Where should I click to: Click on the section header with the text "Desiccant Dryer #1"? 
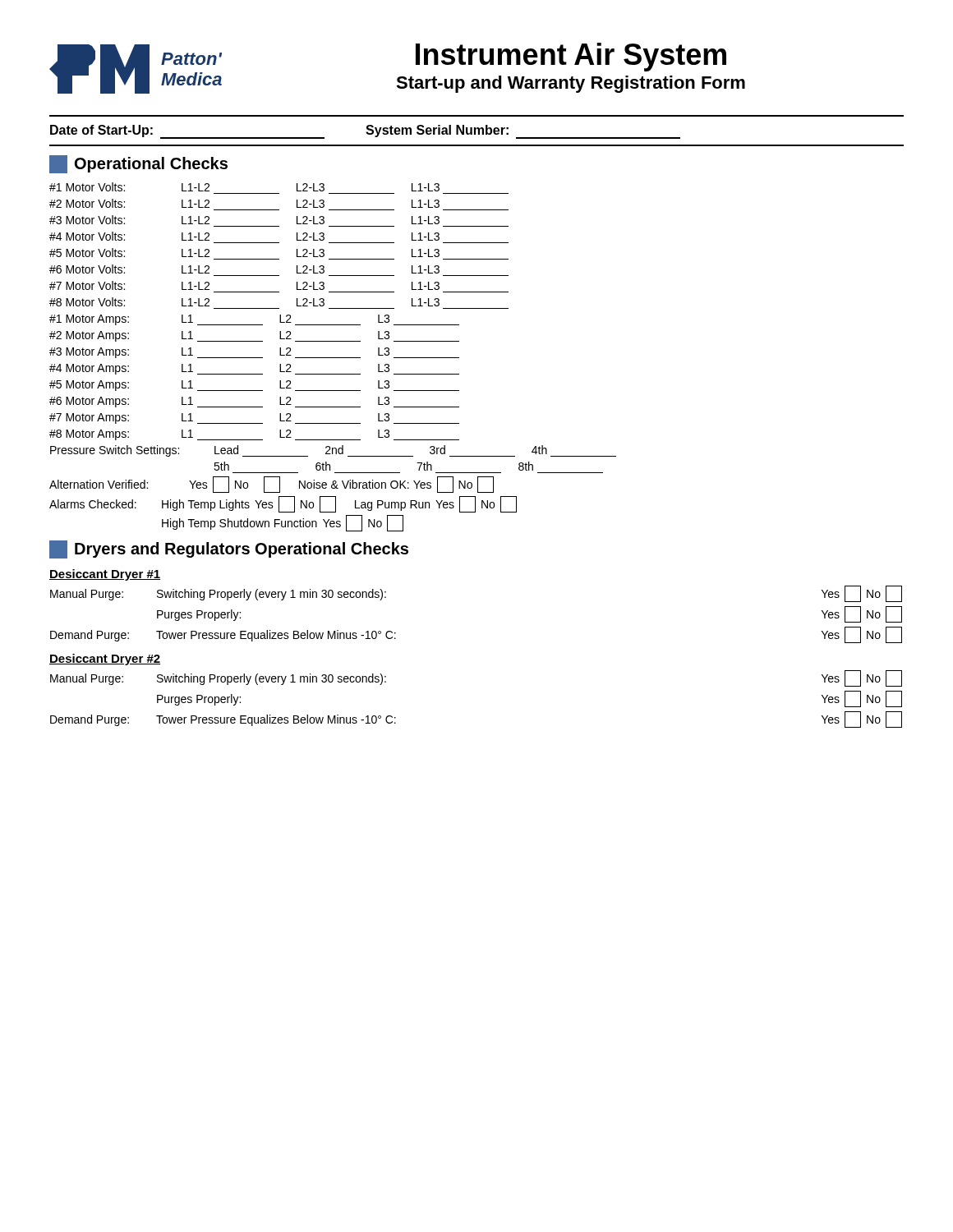105,574
